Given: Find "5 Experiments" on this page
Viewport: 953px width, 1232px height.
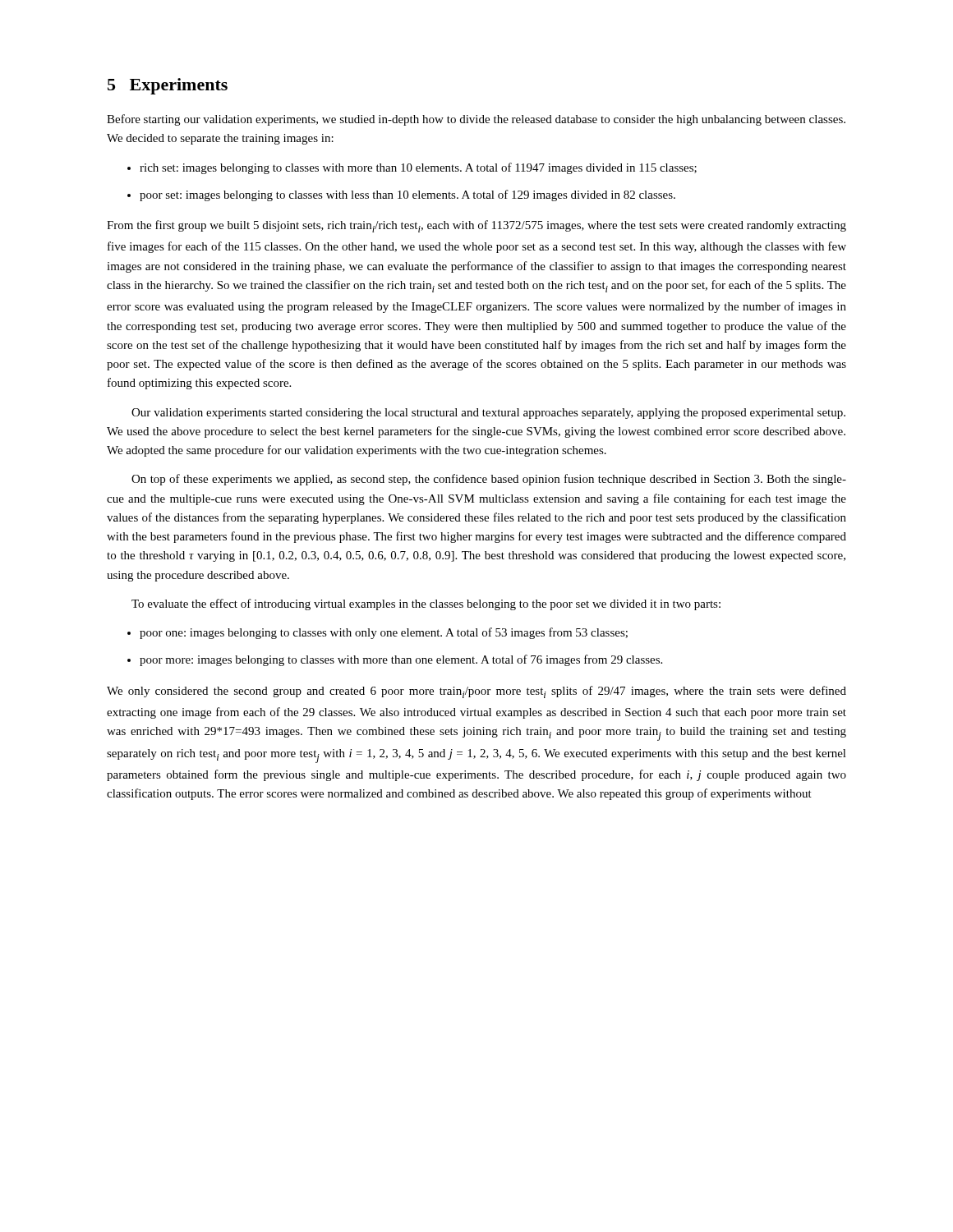Looking at the screenshot, I should [168, 86].
